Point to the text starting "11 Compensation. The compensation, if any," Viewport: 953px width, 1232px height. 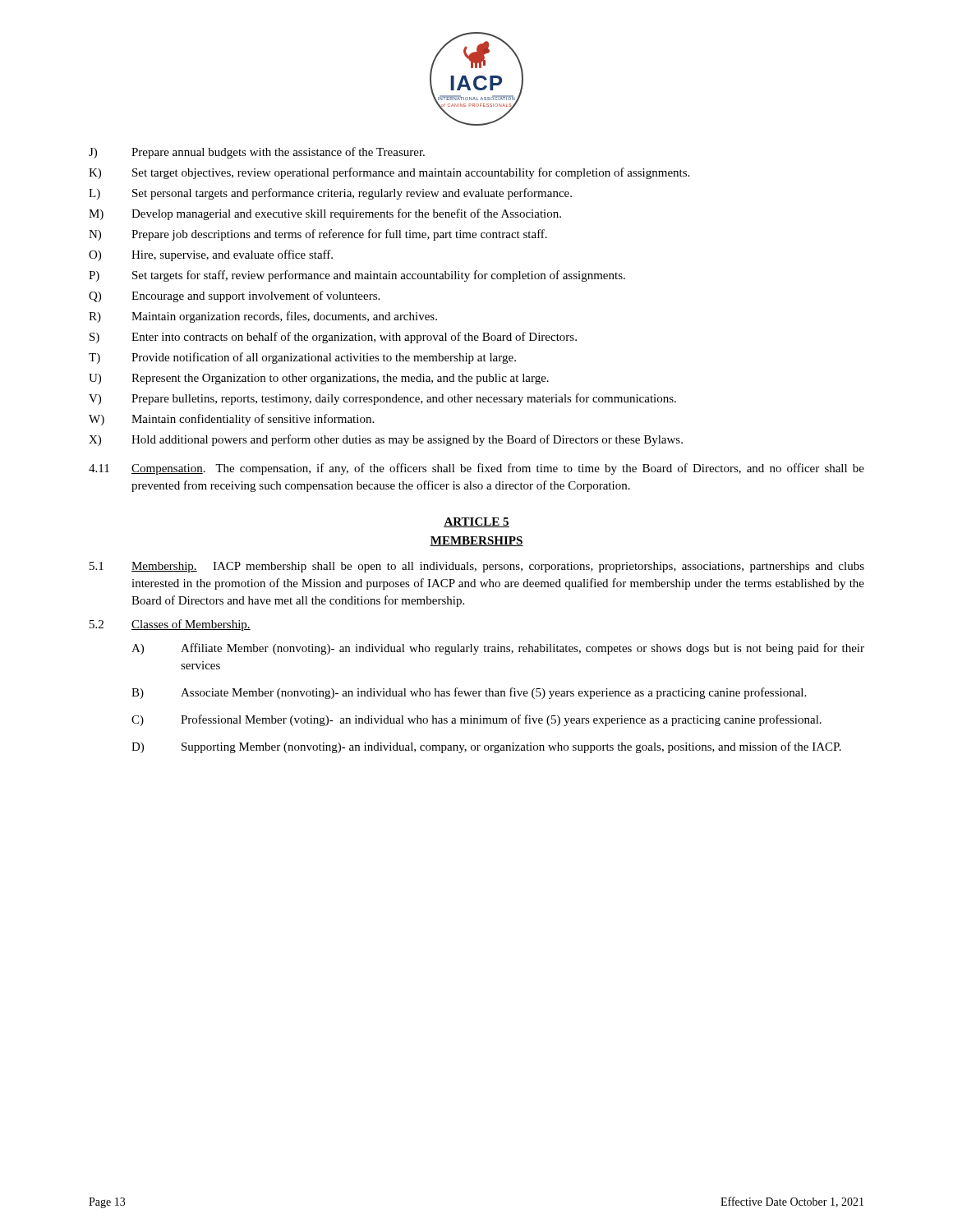[x=476, y=477]
